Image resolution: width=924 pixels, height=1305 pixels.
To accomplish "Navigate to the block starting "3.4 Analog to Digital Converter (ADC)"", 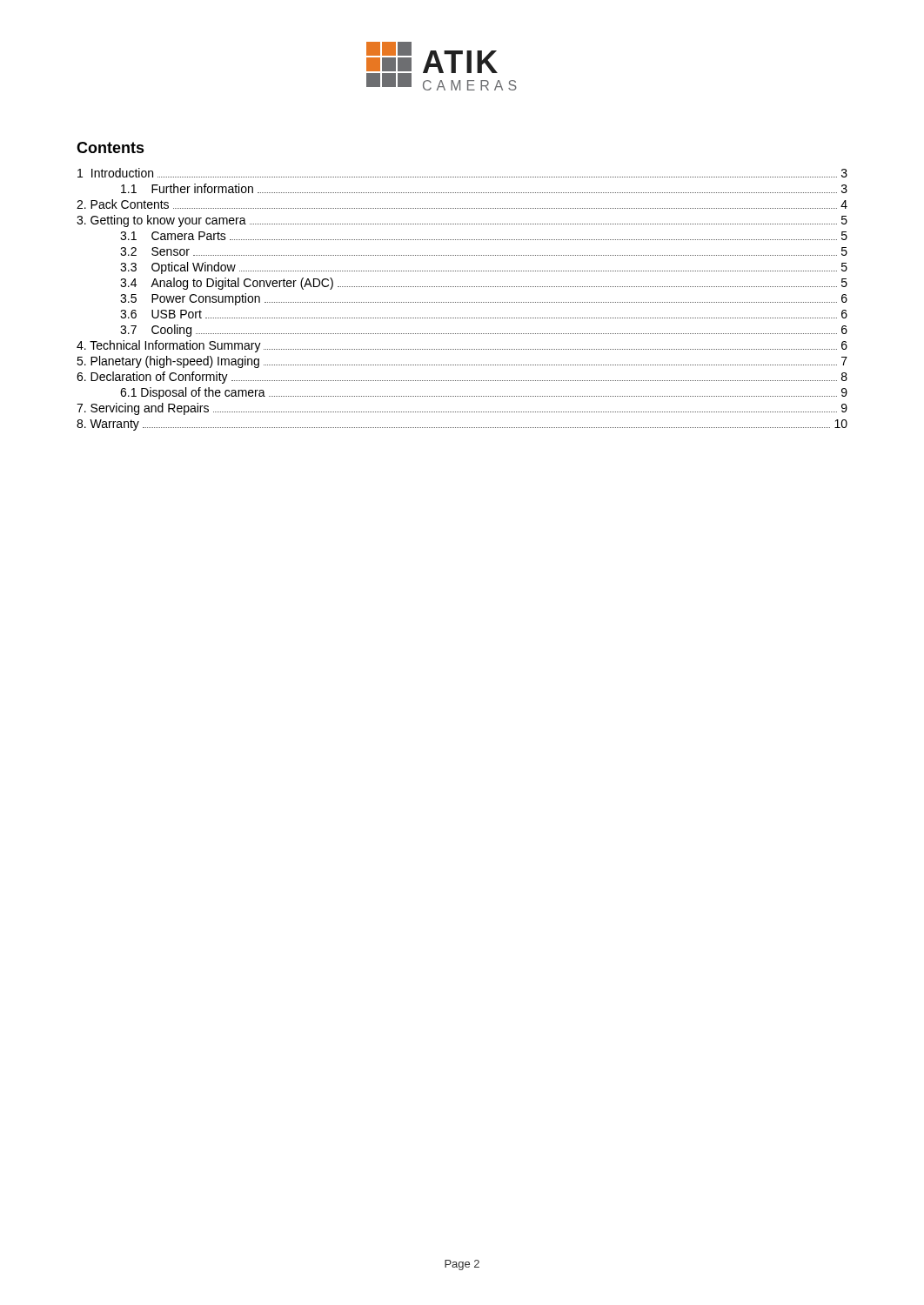I will (x=462, y=283).
